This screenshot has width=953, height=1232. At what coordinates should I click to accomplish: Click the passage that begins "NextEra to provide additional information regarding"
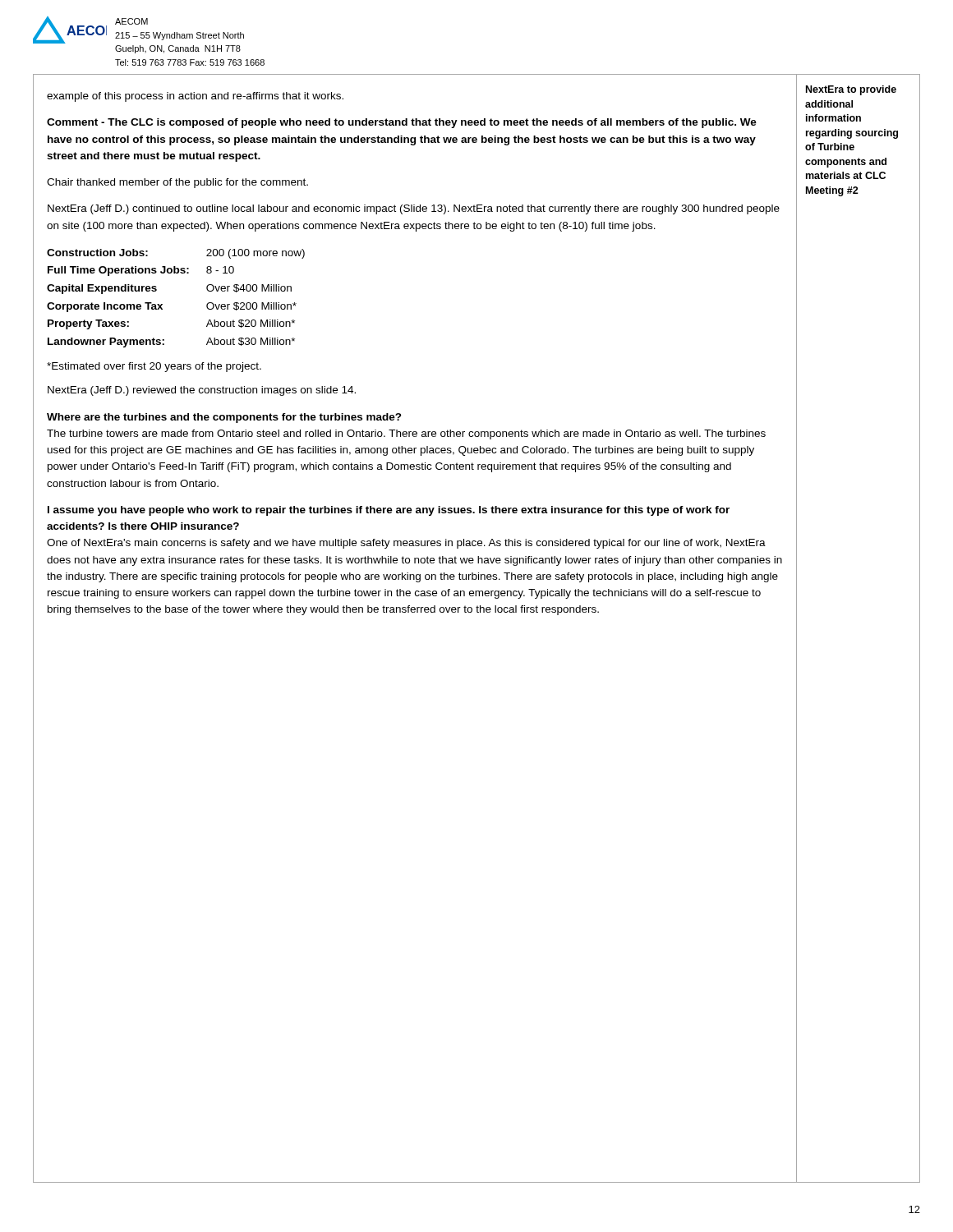(852, 140)
